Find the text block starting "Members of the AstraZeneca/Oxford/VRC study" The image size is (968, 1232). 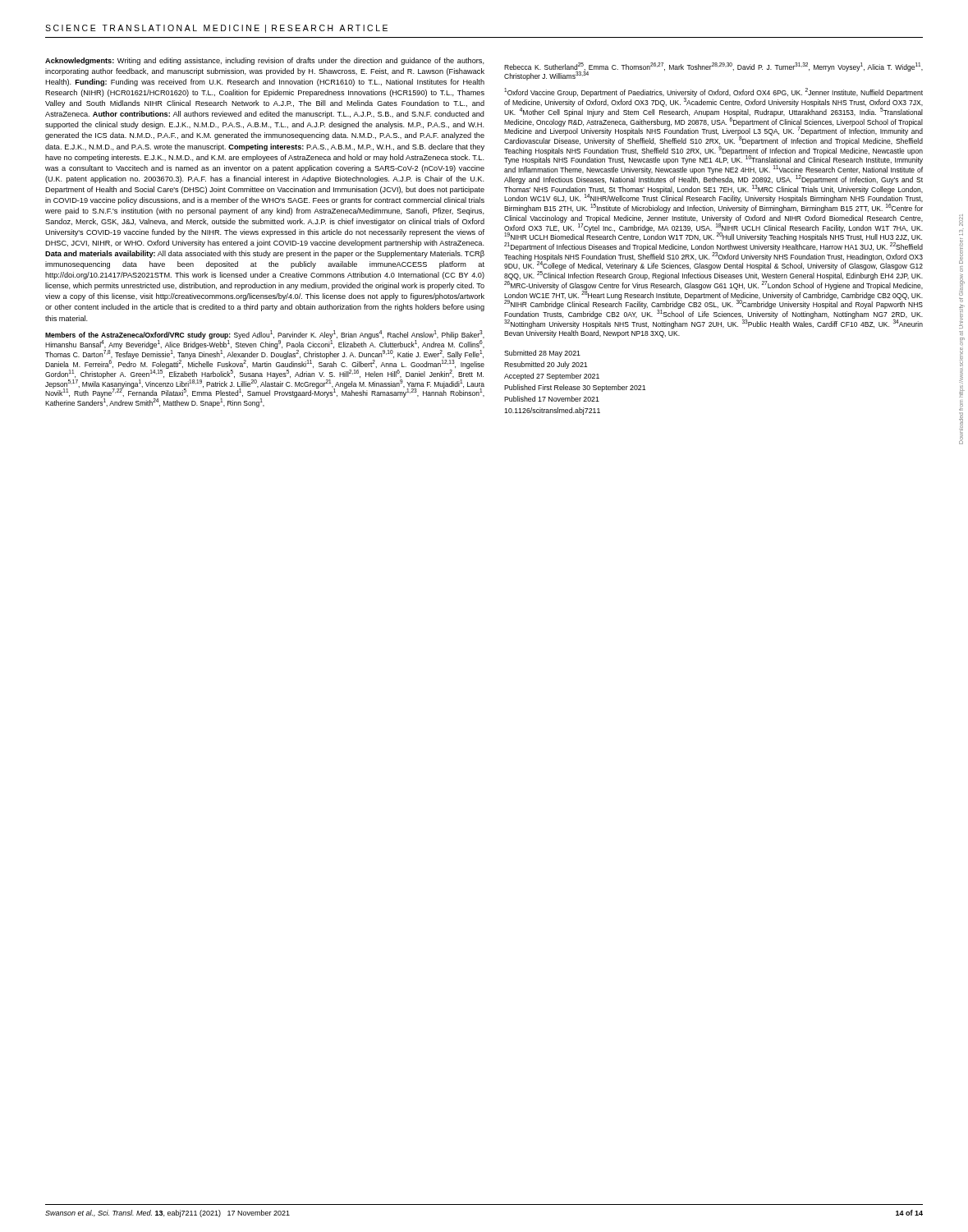[x=265, y=370]
